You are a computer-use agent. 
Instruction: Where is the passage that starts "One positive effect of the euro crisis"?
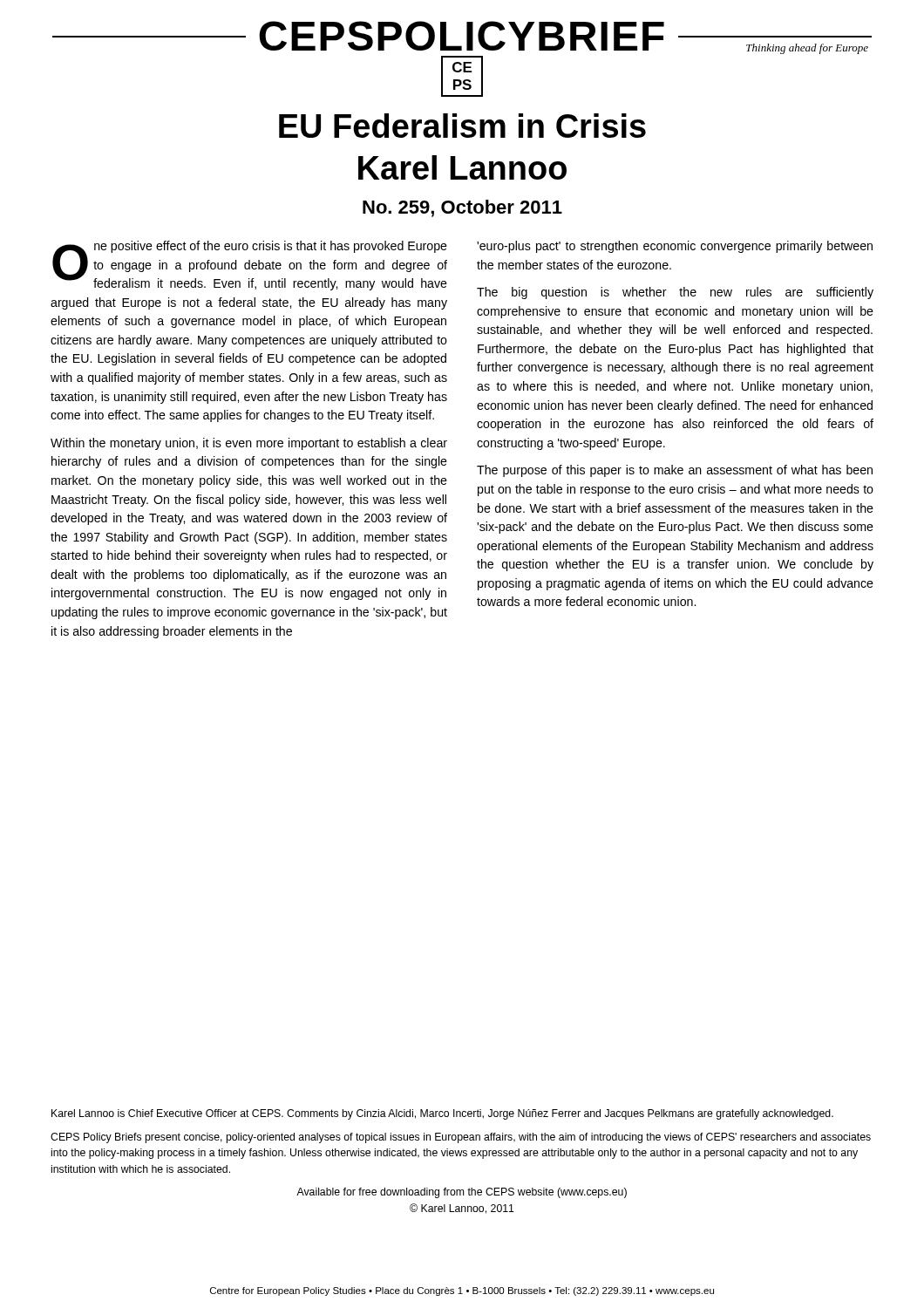tap(249, 439)
